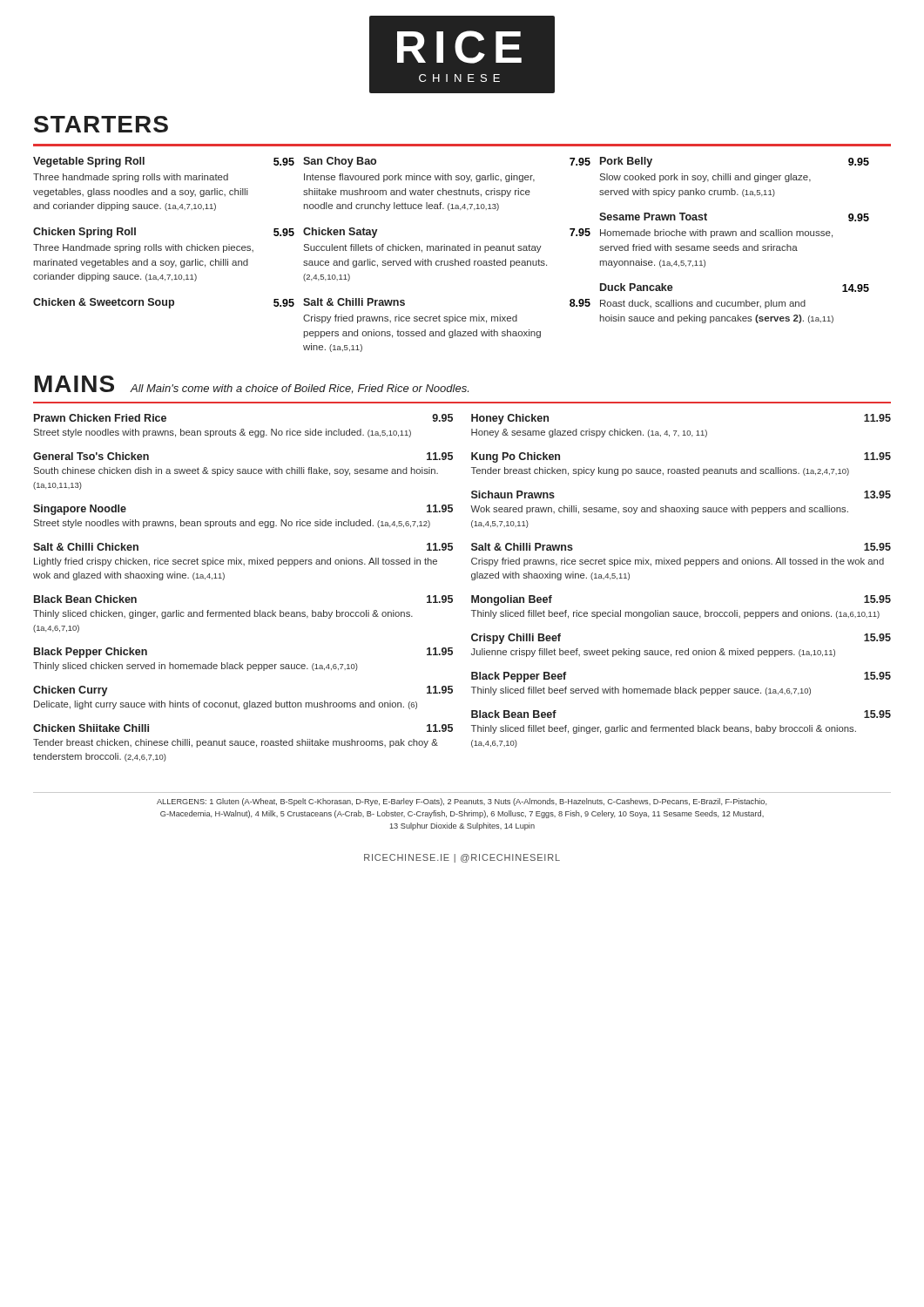Where is the passage that starts "Vegetable Spring Roll Three handmade spring rolls"?
This screenshot has height=1307, width=924.
(x=164, y=184)
